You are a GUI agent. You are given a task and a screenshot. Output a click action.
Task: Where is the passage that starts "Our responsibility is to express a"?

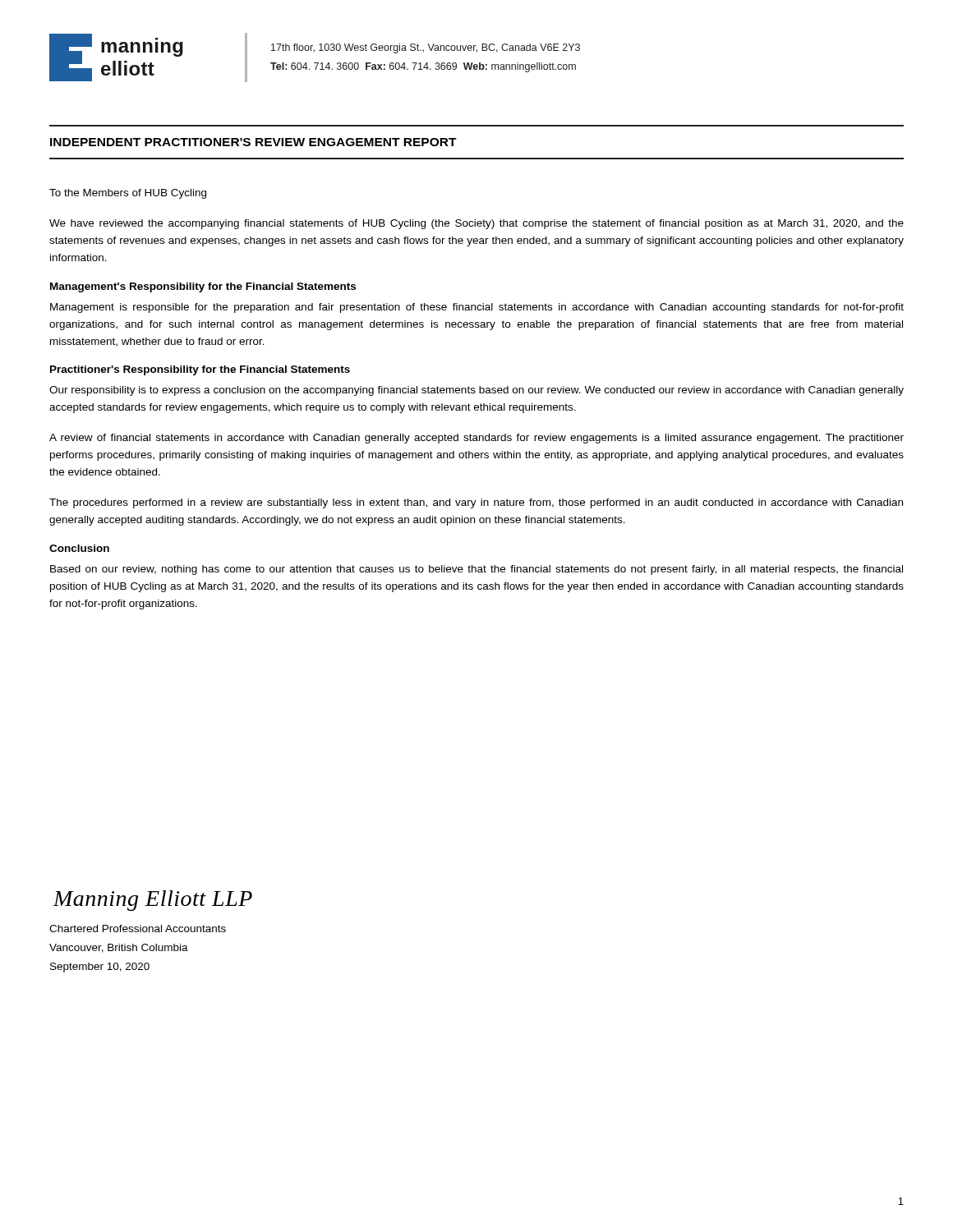[476, 399]
